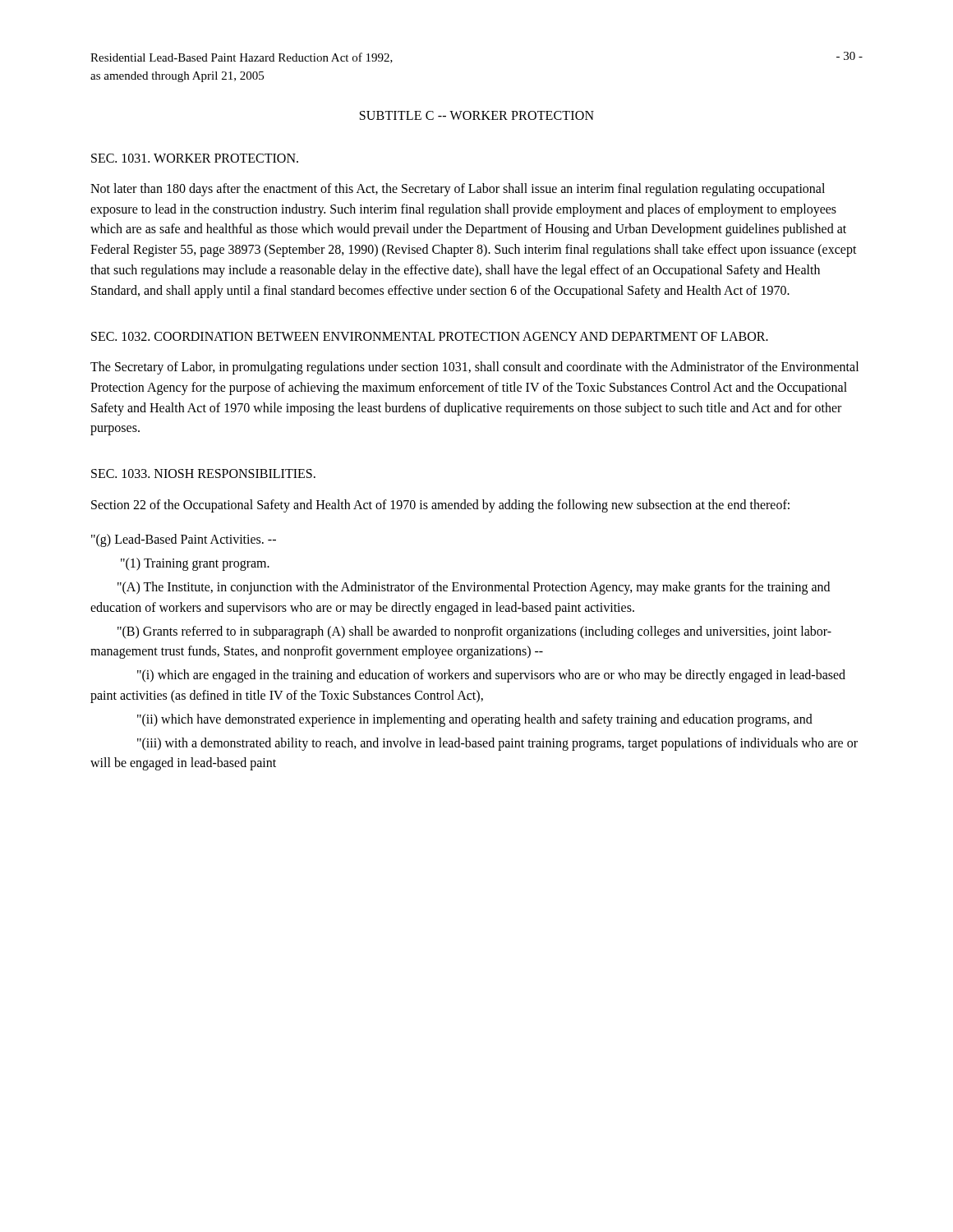Point to the block beginning ""(i) which are engaged in the training"
Image resolution: width=953 pixels, height=1232 pixels.
pyautogui.click(x=468, y=685)
